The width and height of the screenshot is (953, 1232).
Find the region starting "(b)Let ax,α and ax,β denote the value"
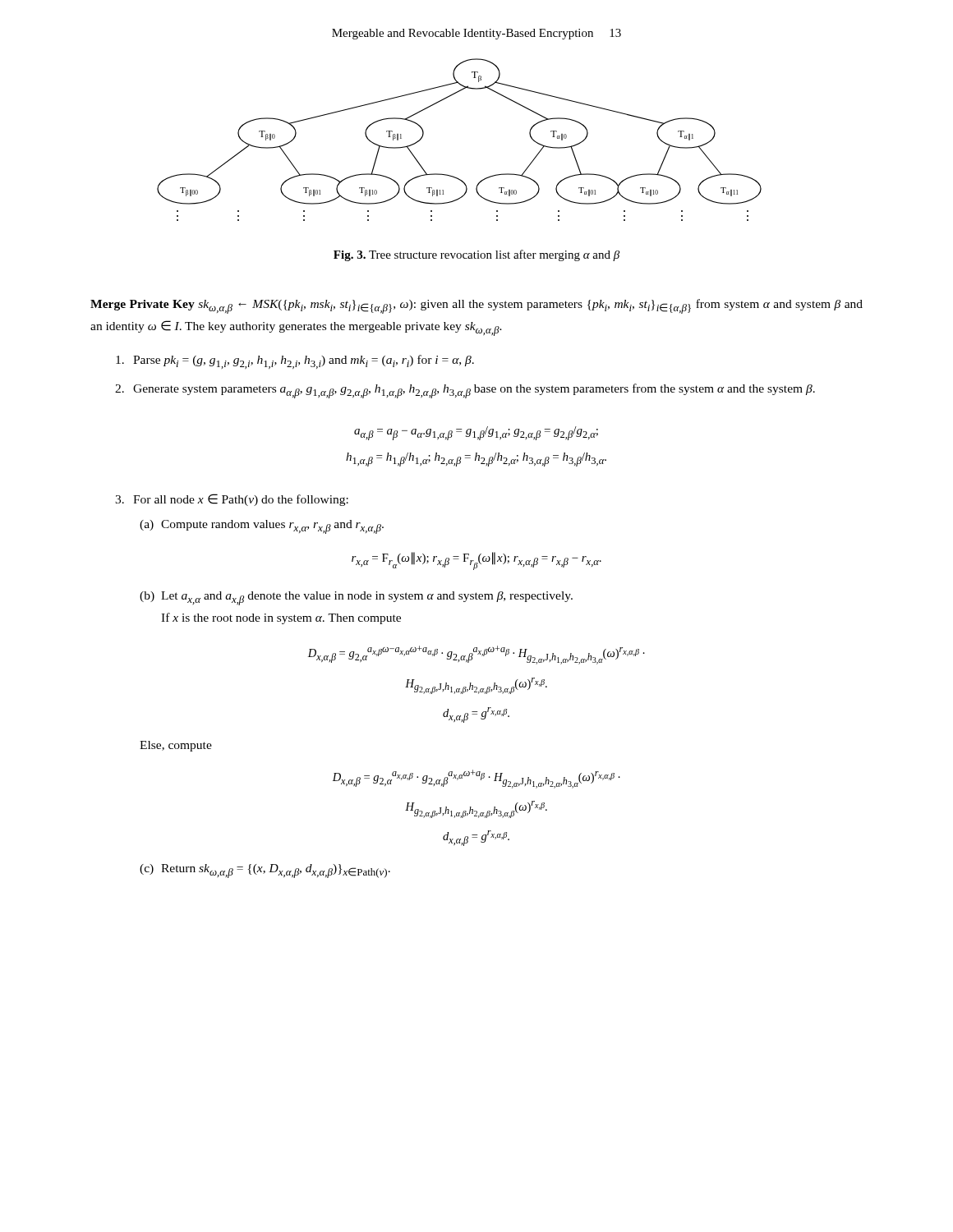pyautogui.click(x=500, y=607)
